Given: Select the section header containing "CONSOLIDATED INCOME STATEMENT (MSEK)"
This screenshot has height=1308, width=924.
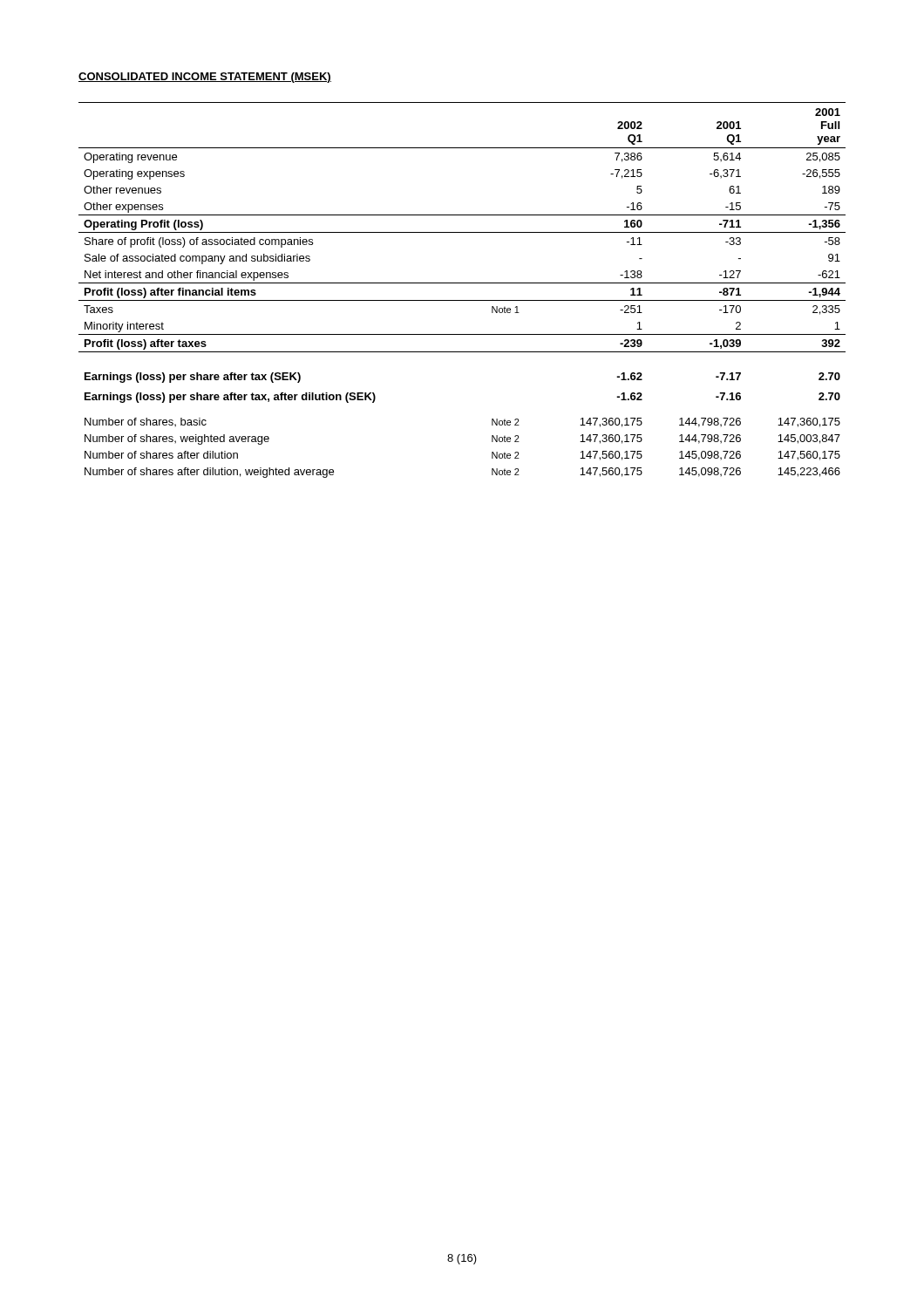Looking at the screenshot, I should pyautogui.click(x=205, y=76).
